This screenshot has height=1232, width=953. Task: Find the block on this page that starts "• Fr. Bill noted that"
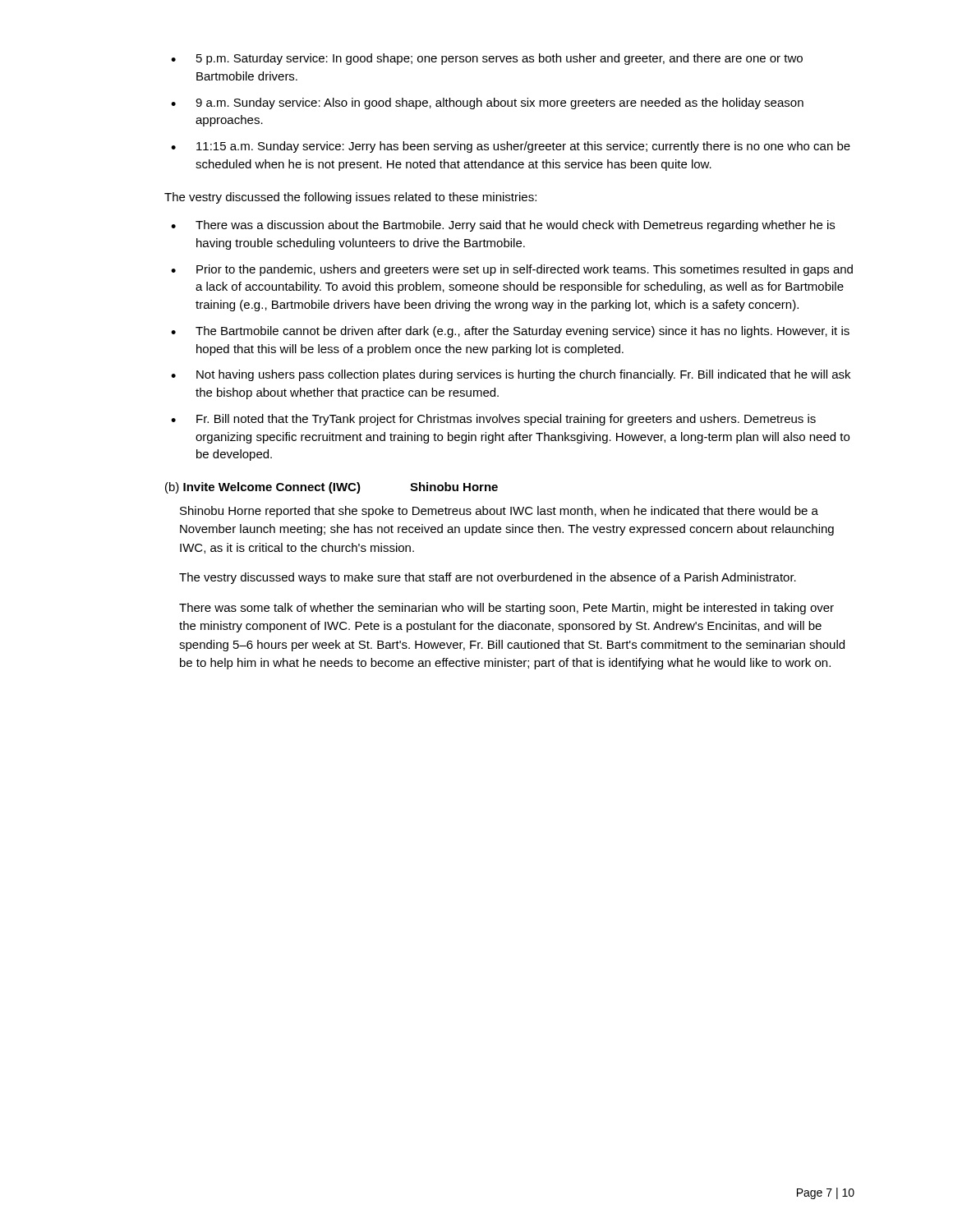click(x=509, y=436)
